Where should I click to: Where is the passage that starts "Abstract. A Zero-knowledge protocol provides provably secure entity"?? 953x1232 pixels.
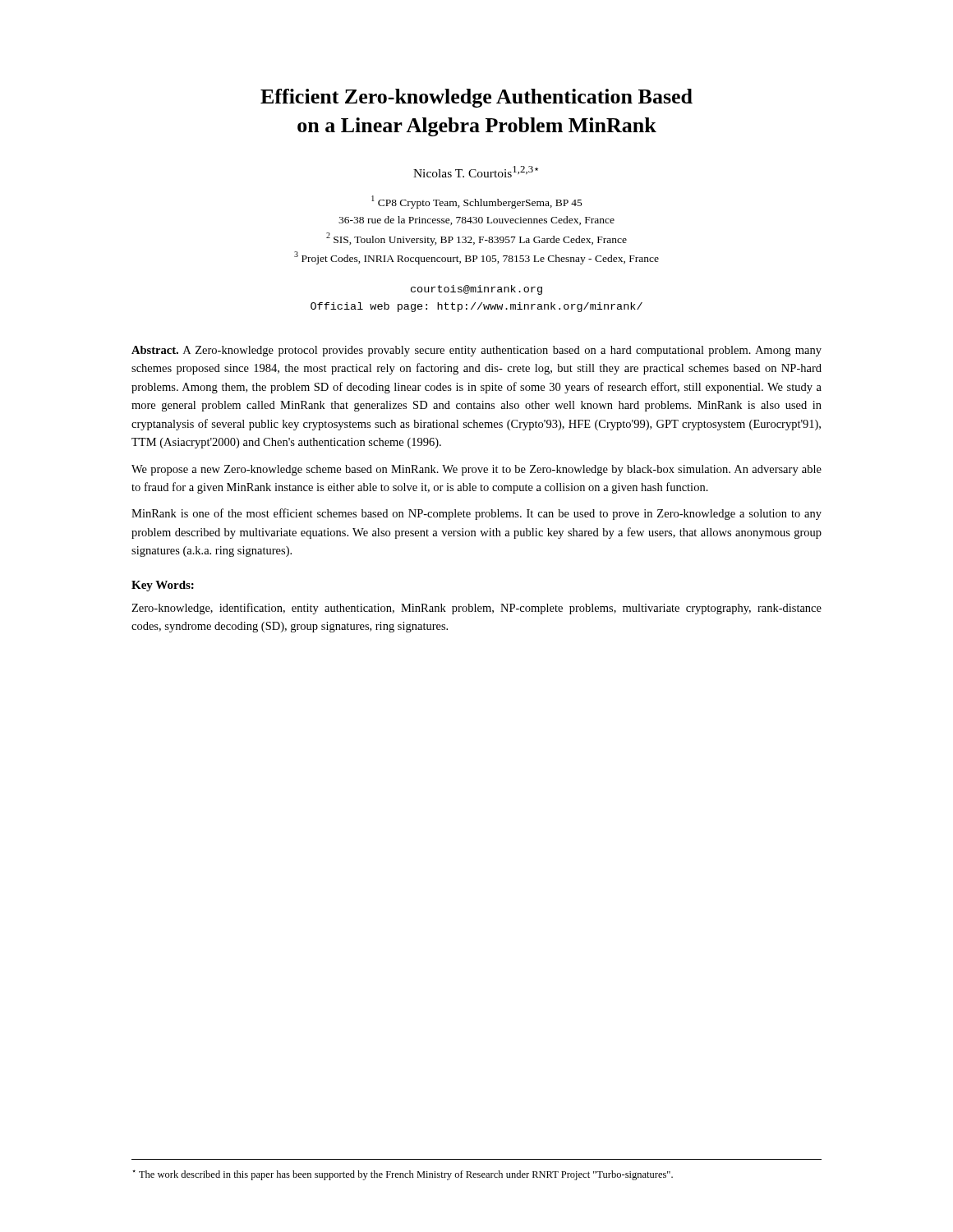coord(476,351)
